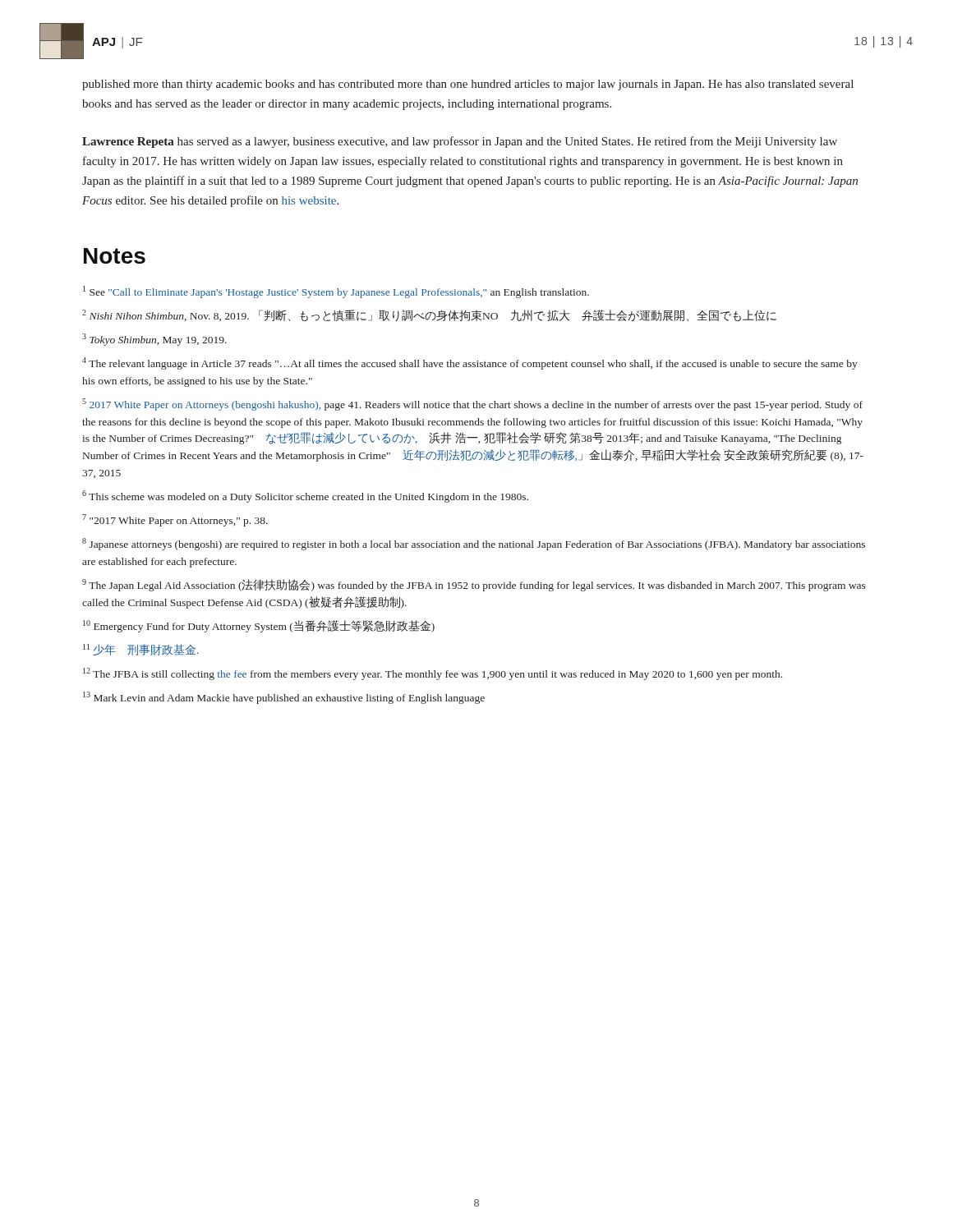The height and width of the screenshot is (1232, 953).
Task: Point to the block beginning "4 The relevant language in Article 37"
Action: tap(470, 371)
